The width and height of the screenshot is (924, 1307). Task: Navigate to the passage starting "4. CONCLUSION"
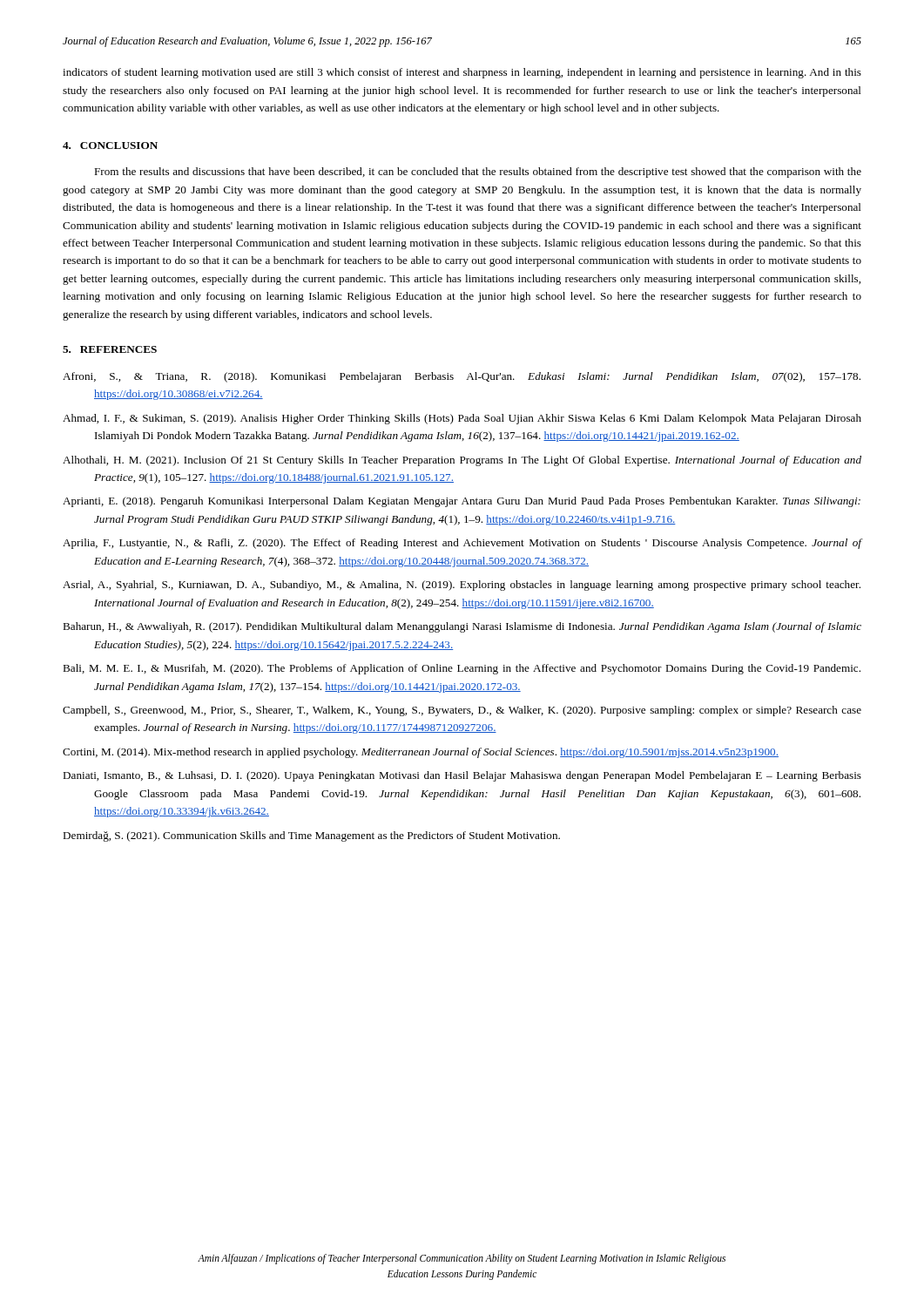110,145
